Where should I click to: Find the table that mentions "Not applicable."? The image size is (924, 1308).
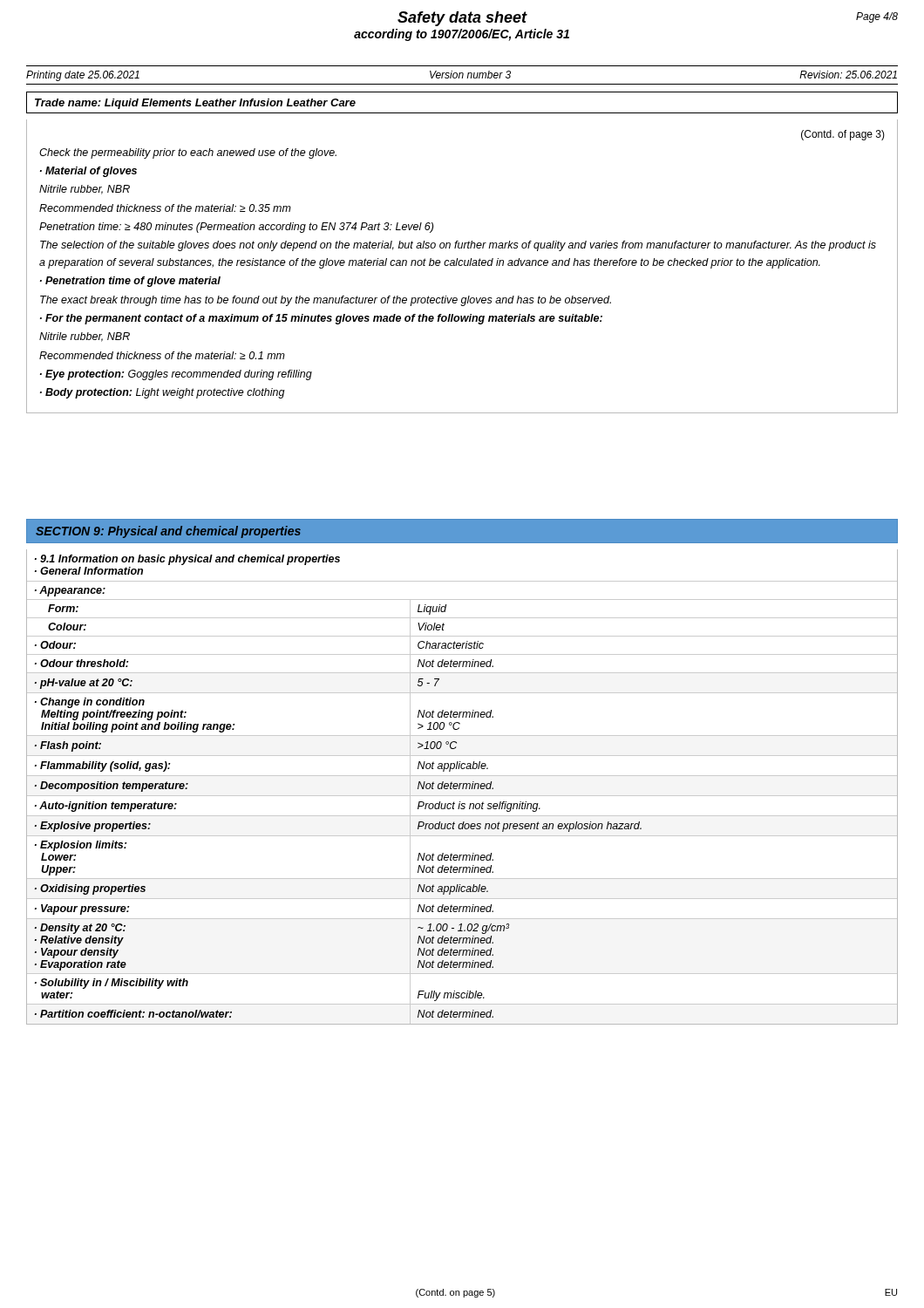click(x=462, y=787)
